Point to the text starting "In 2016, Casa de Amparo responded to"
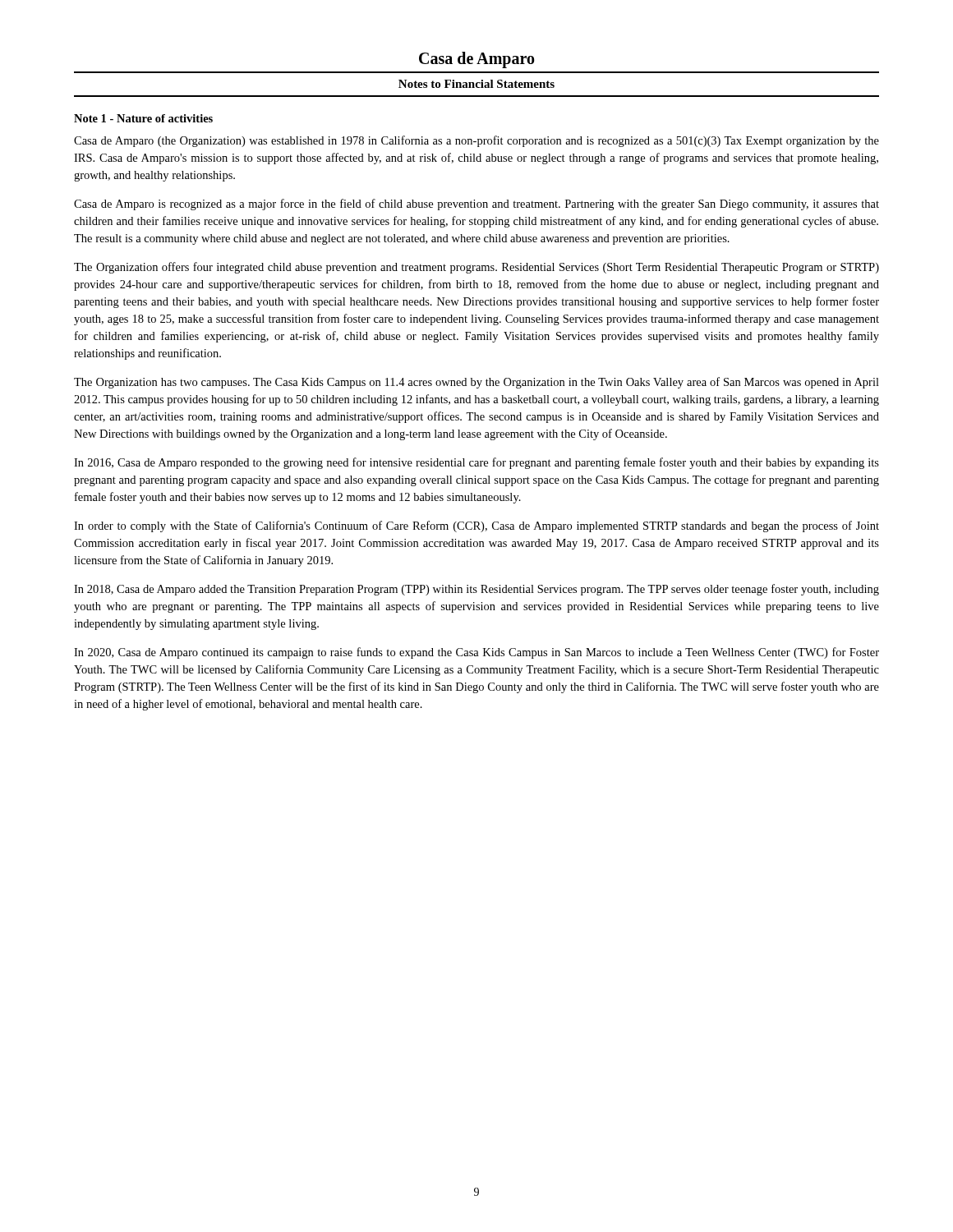953x1232 pixels. point(476,480)
